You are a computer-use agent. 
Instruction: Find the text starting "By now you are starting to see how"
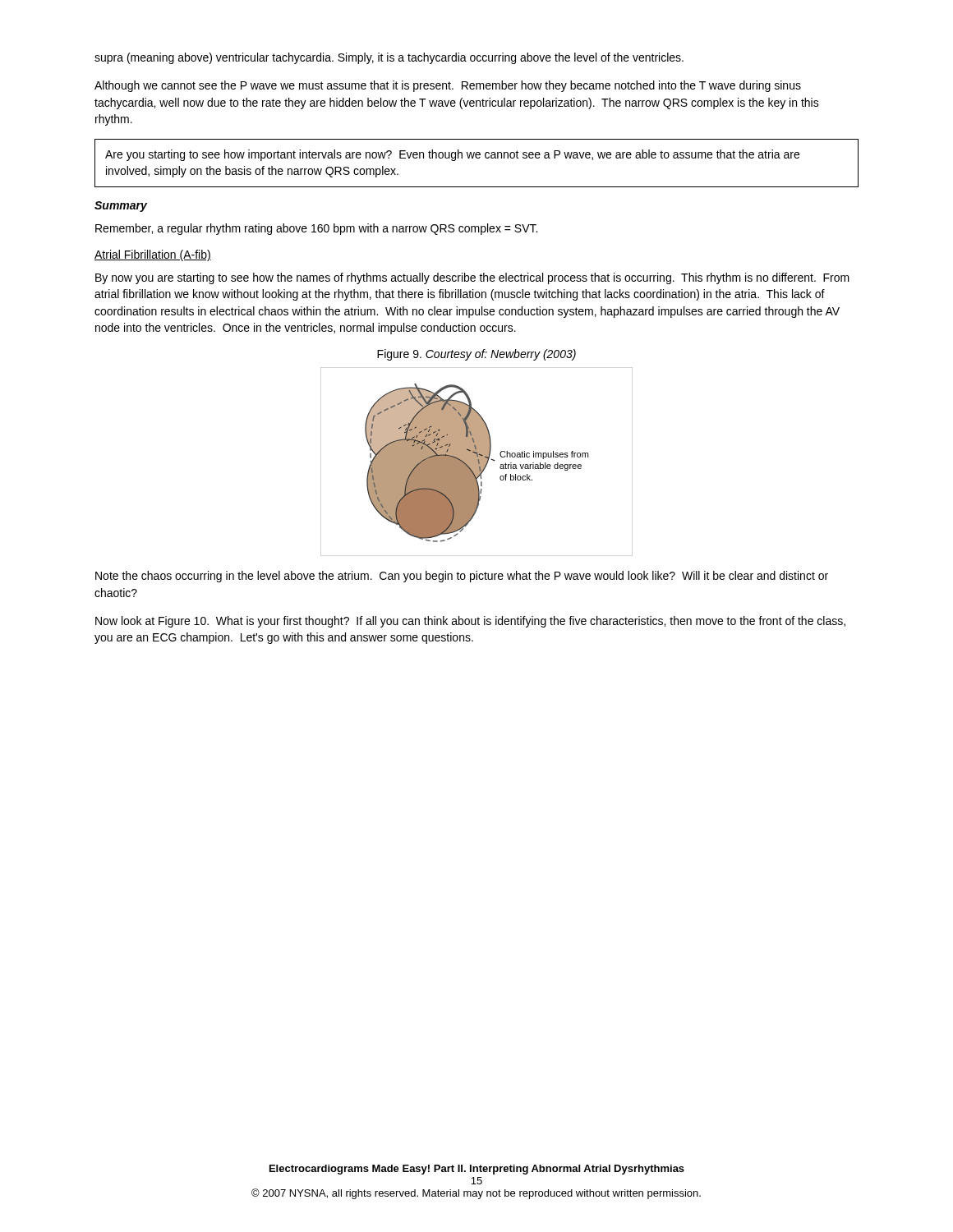click(x=472, y=303)
